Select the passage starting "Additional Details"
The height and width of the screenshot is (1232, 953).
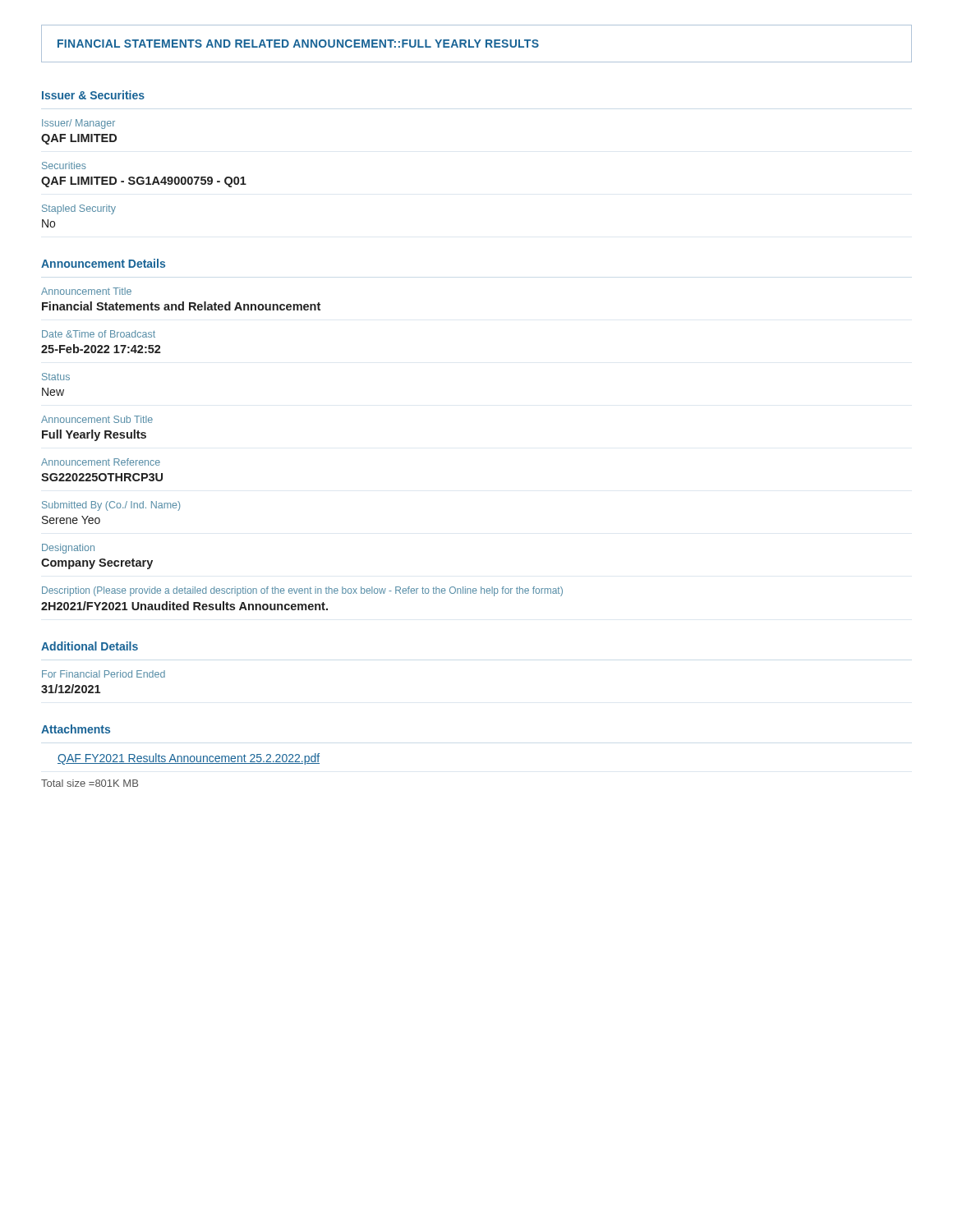(90, 646)
